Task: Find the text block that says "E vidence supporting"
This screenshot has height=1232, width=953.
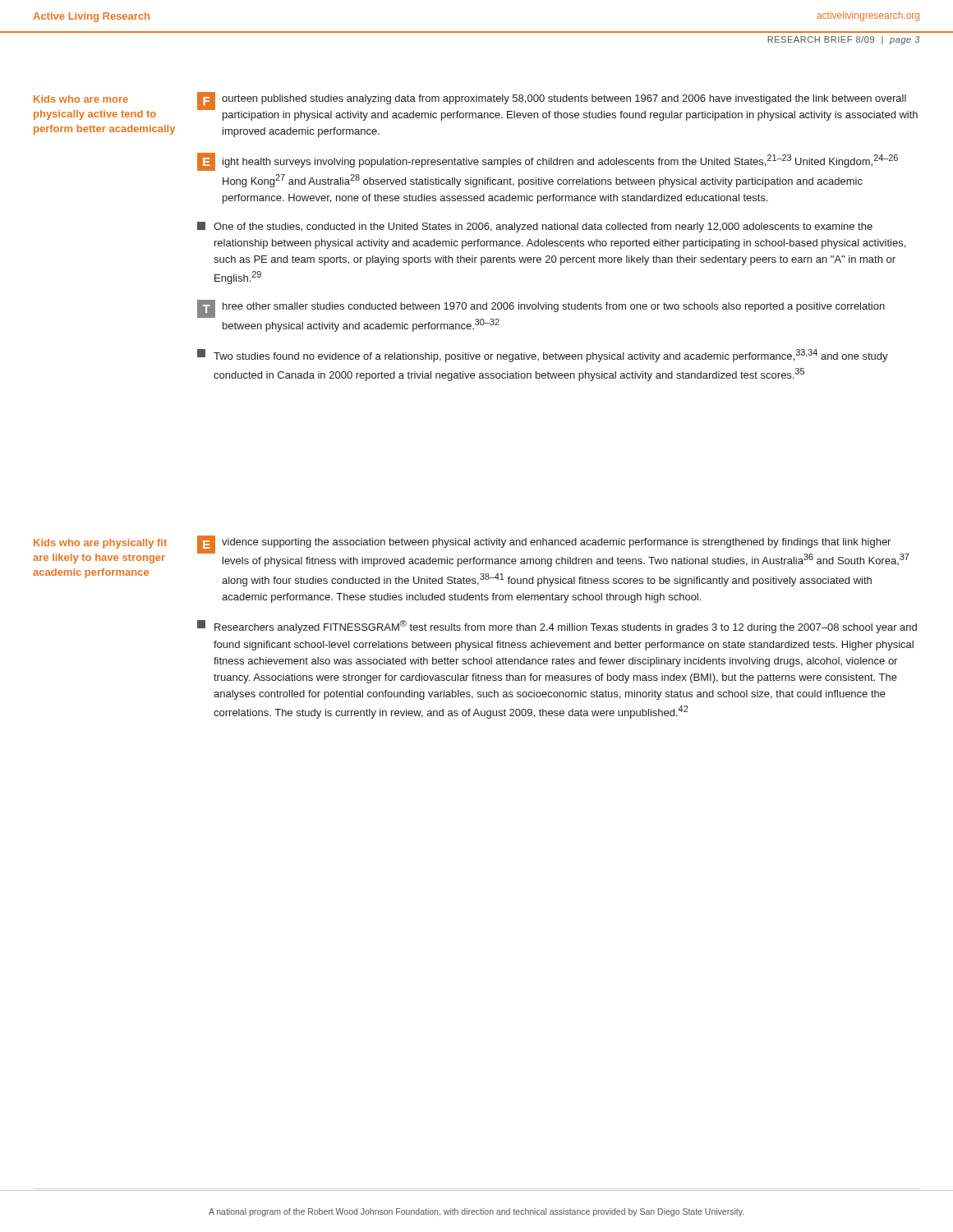Action: (559, 570)
